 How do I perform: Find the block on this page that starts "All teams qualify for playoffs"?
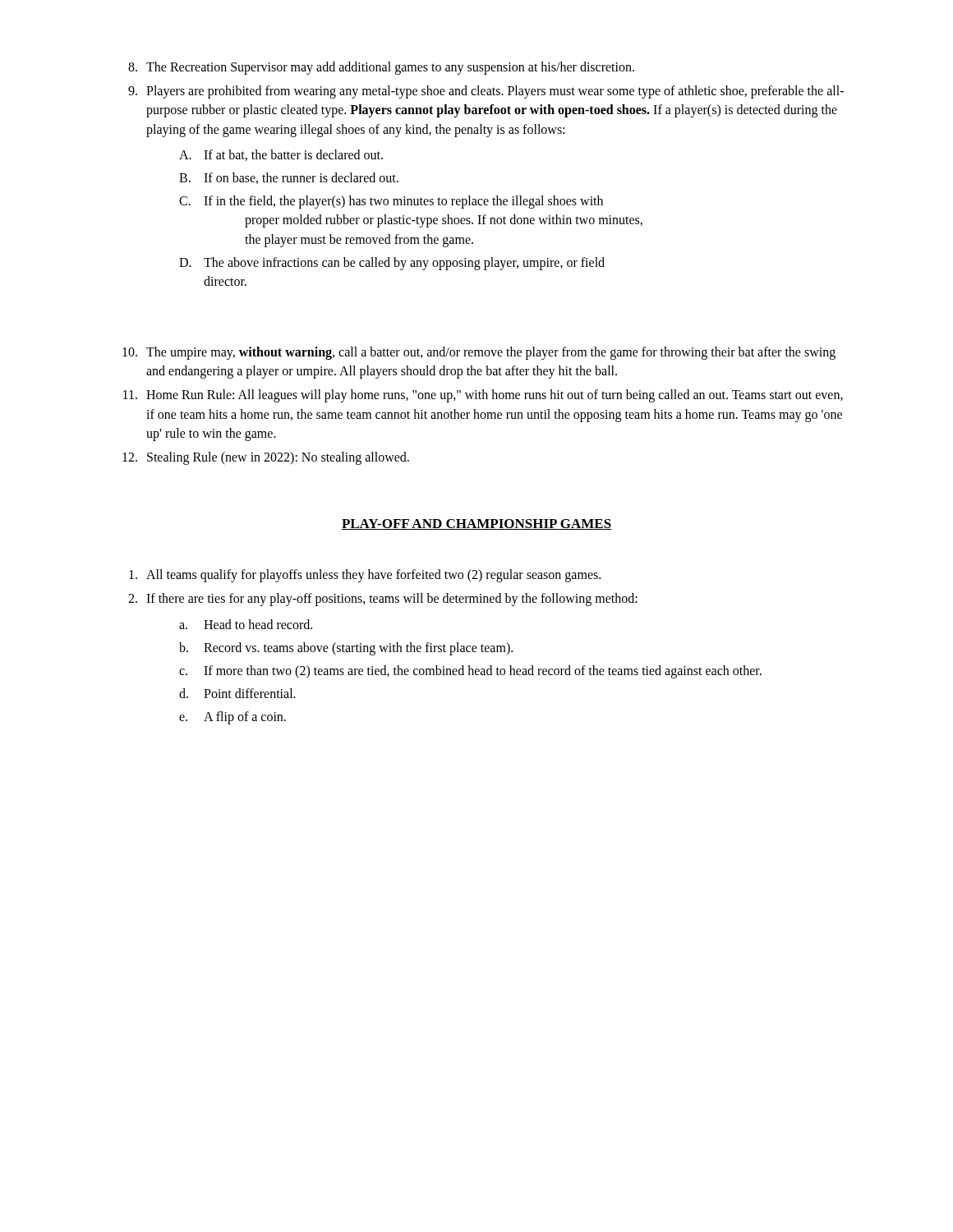click(476, 575)
